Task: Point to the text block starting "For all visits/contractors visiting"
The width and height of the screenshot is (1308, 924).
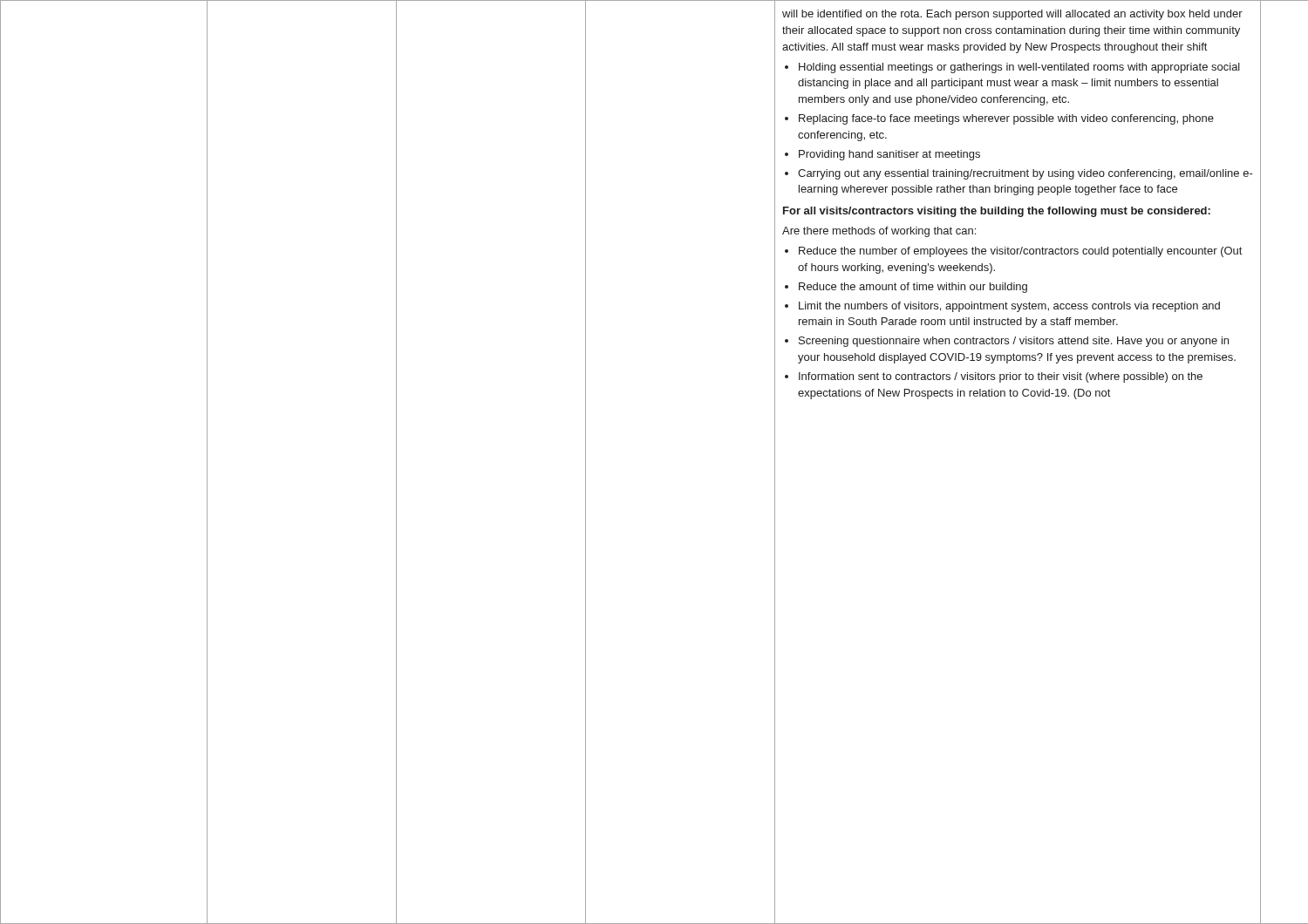Action: [1018, 222]
